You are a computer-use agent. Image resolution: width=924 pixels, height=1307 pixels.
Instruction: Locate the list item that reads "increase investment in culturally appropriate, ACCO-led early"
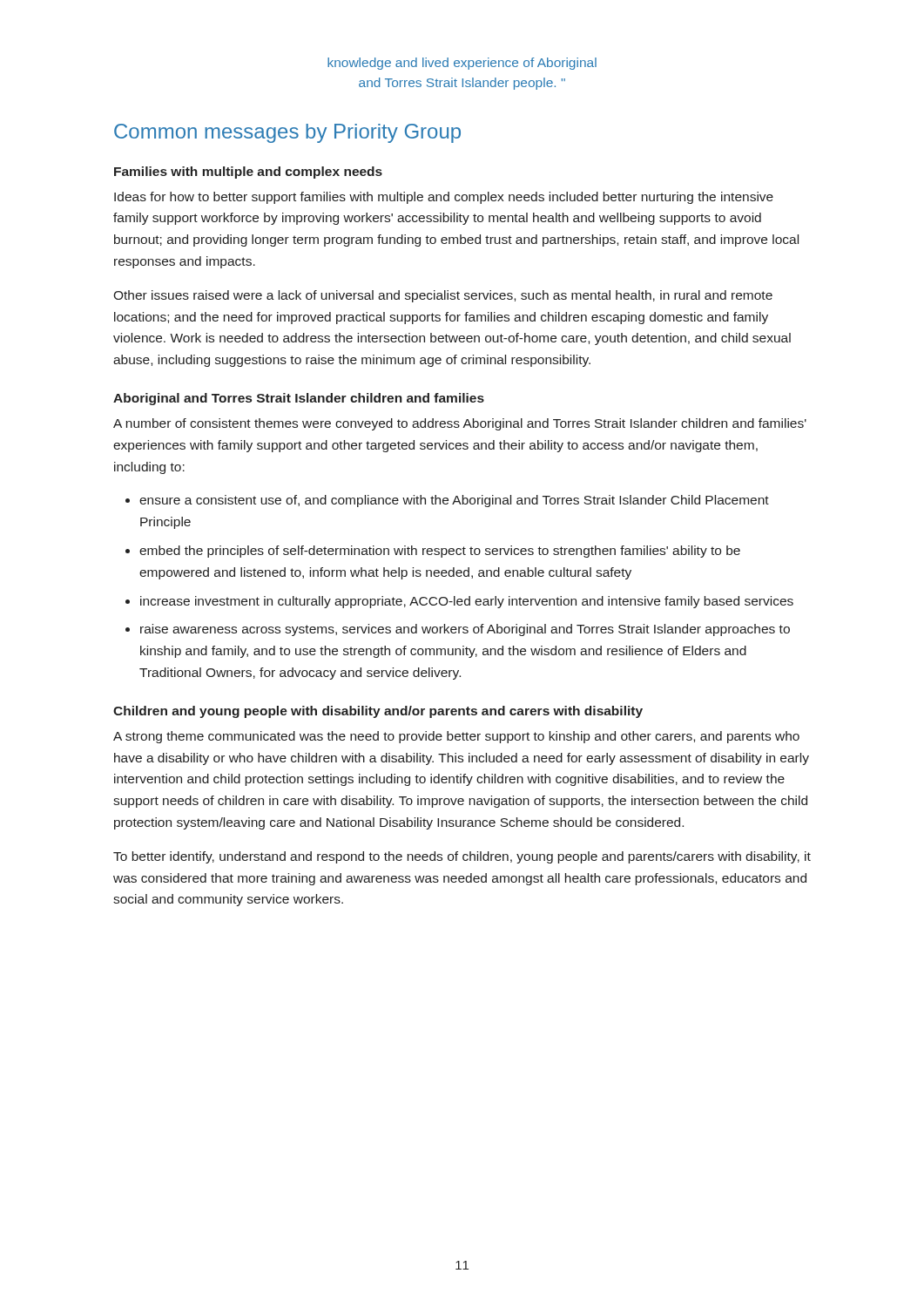point(466,601)
